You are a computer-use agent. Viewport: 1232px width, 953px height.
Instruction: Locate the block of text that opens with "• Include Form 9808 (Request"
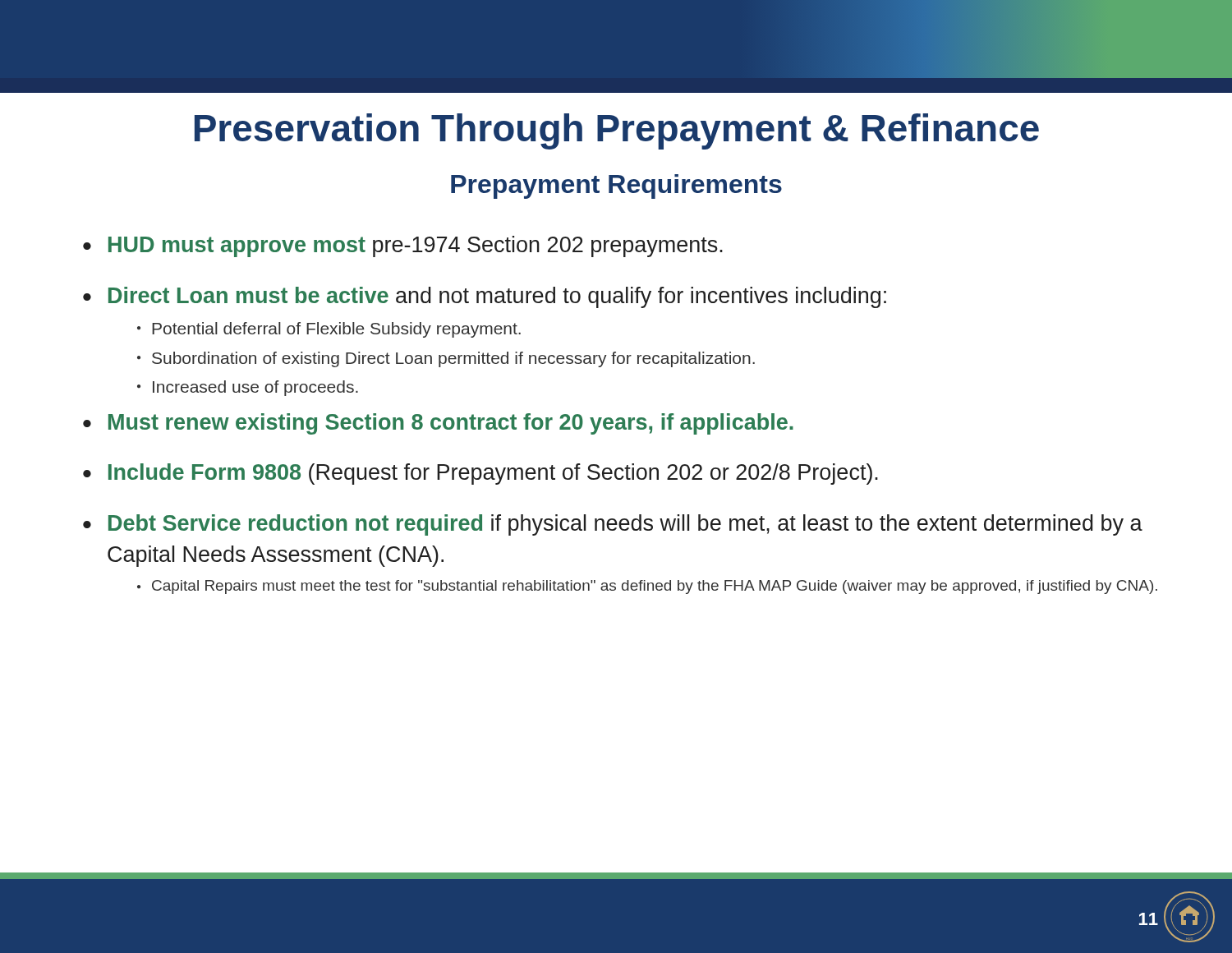[481, 476]
